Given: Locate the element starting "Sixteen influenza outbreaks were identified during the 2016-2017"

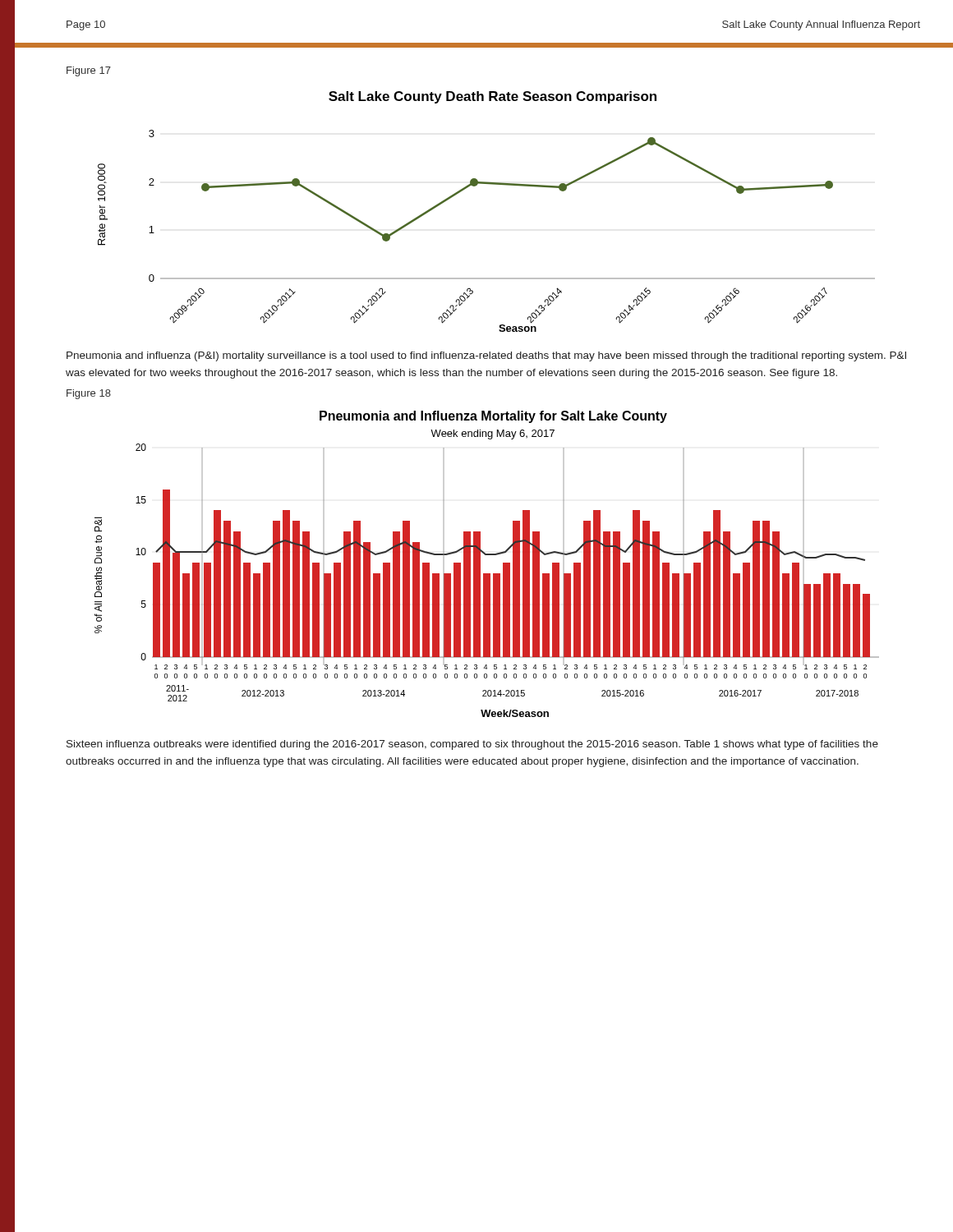Looking at the screenshot, I should click(472, 752).
